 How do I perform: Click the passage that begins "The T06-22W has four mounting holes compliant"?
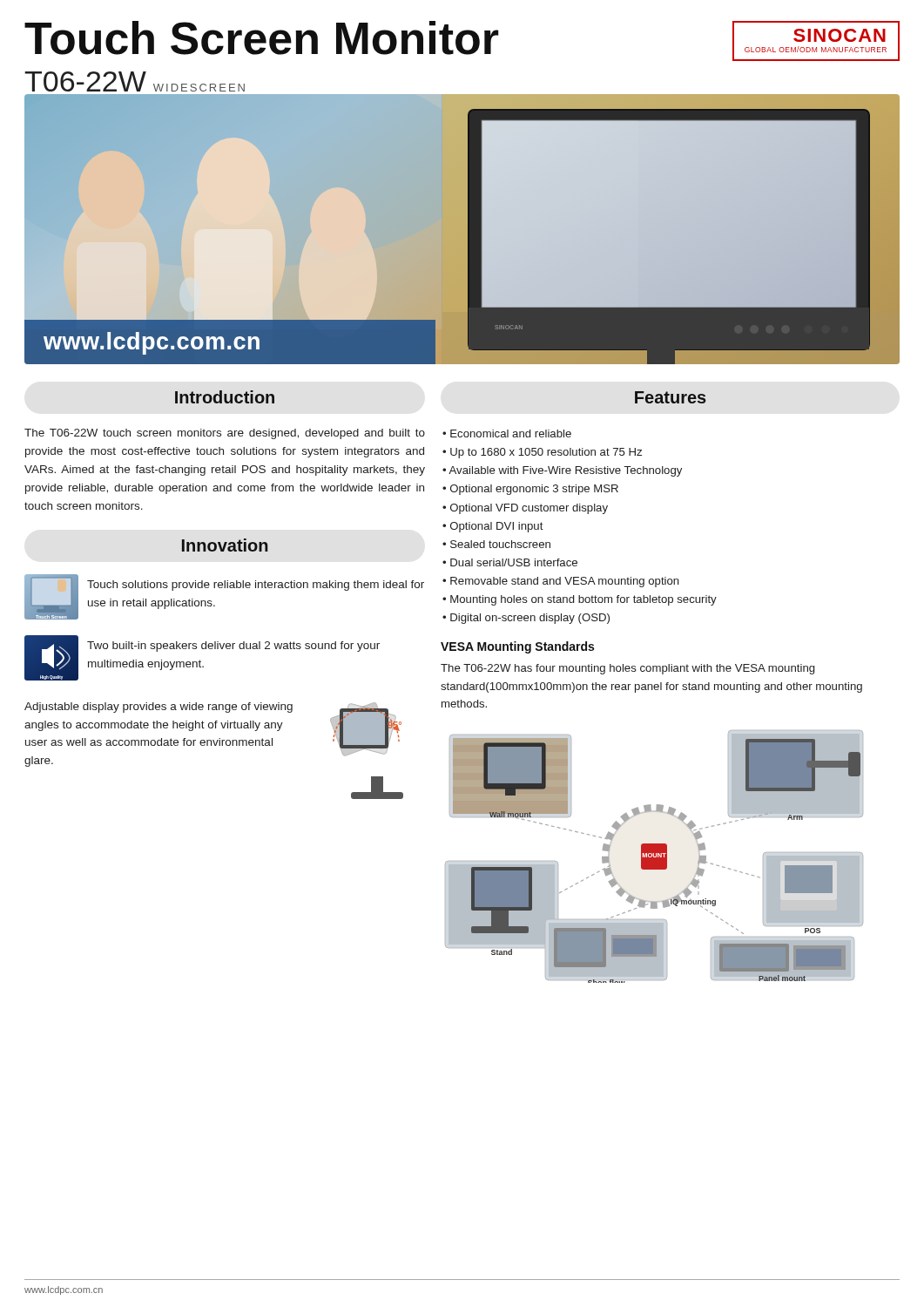pyautogui.click(x=652, y=686)
